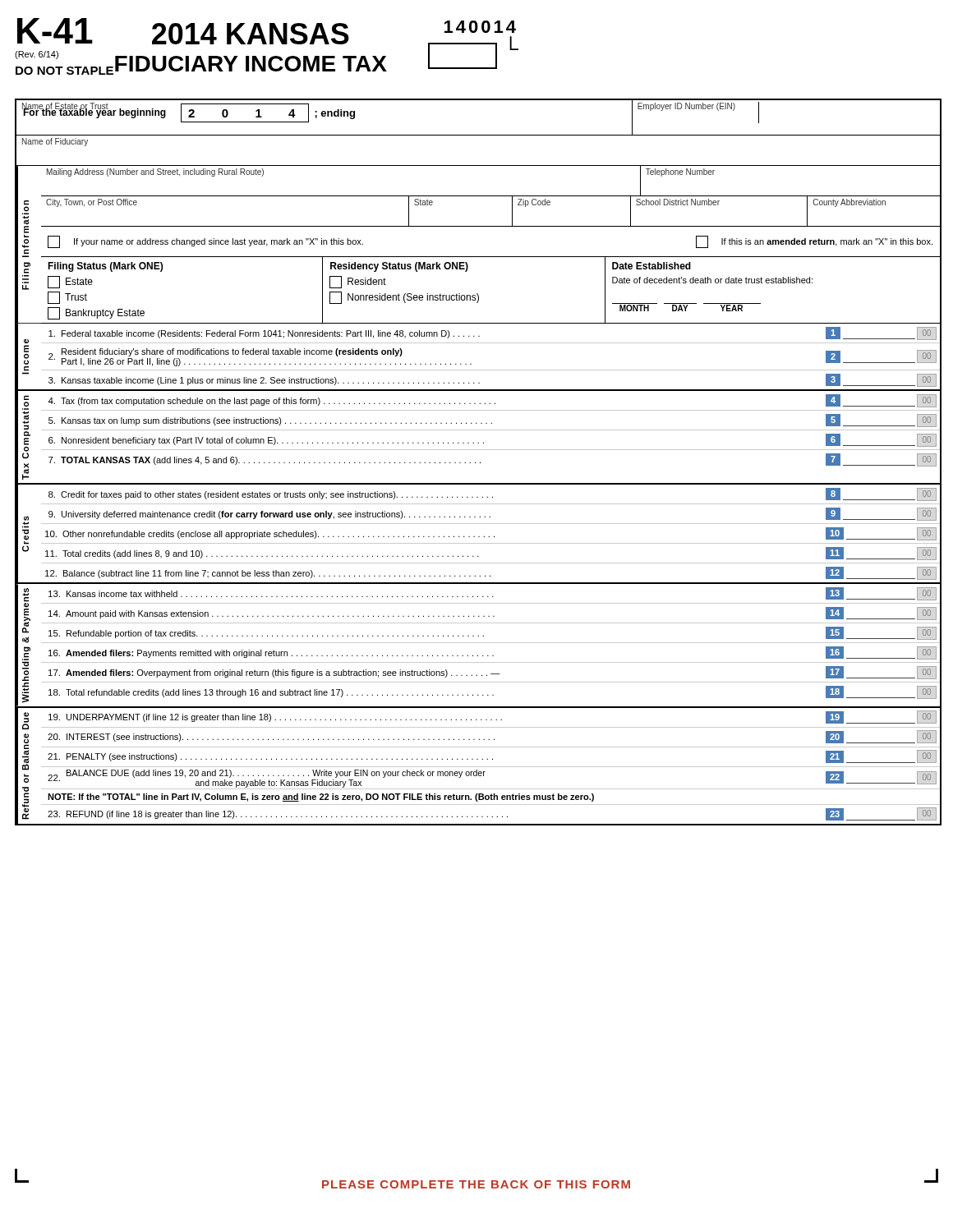Locate the block of text that opens with "NOTE: If the "TOTAL" line in"
Image resolution: width=953 pixels, height=1232 pixels.
tap(321, 796)
